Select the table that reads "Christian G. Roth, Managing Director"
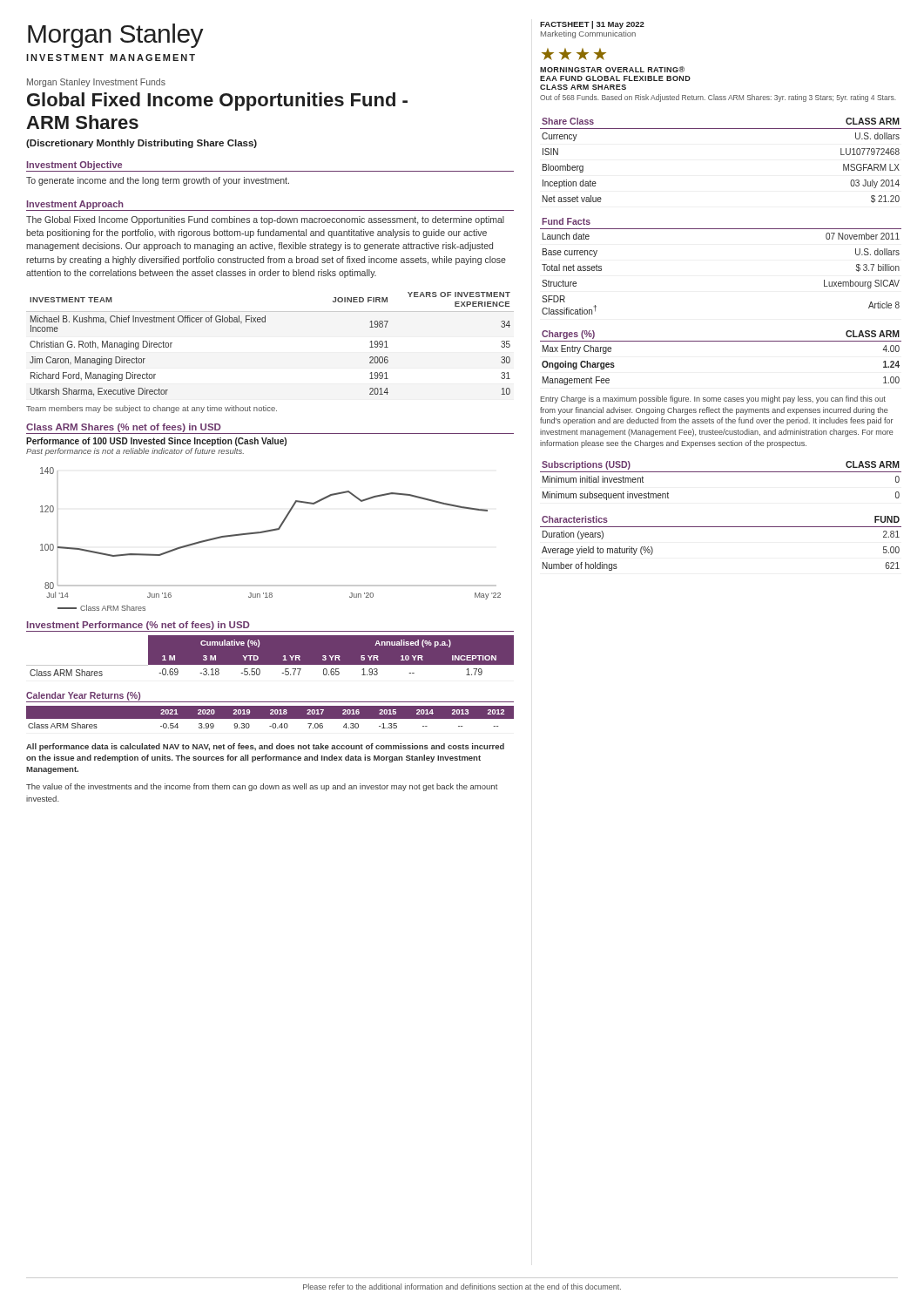The width and height of the screenshot is (924, 1307). coord(270,343)
